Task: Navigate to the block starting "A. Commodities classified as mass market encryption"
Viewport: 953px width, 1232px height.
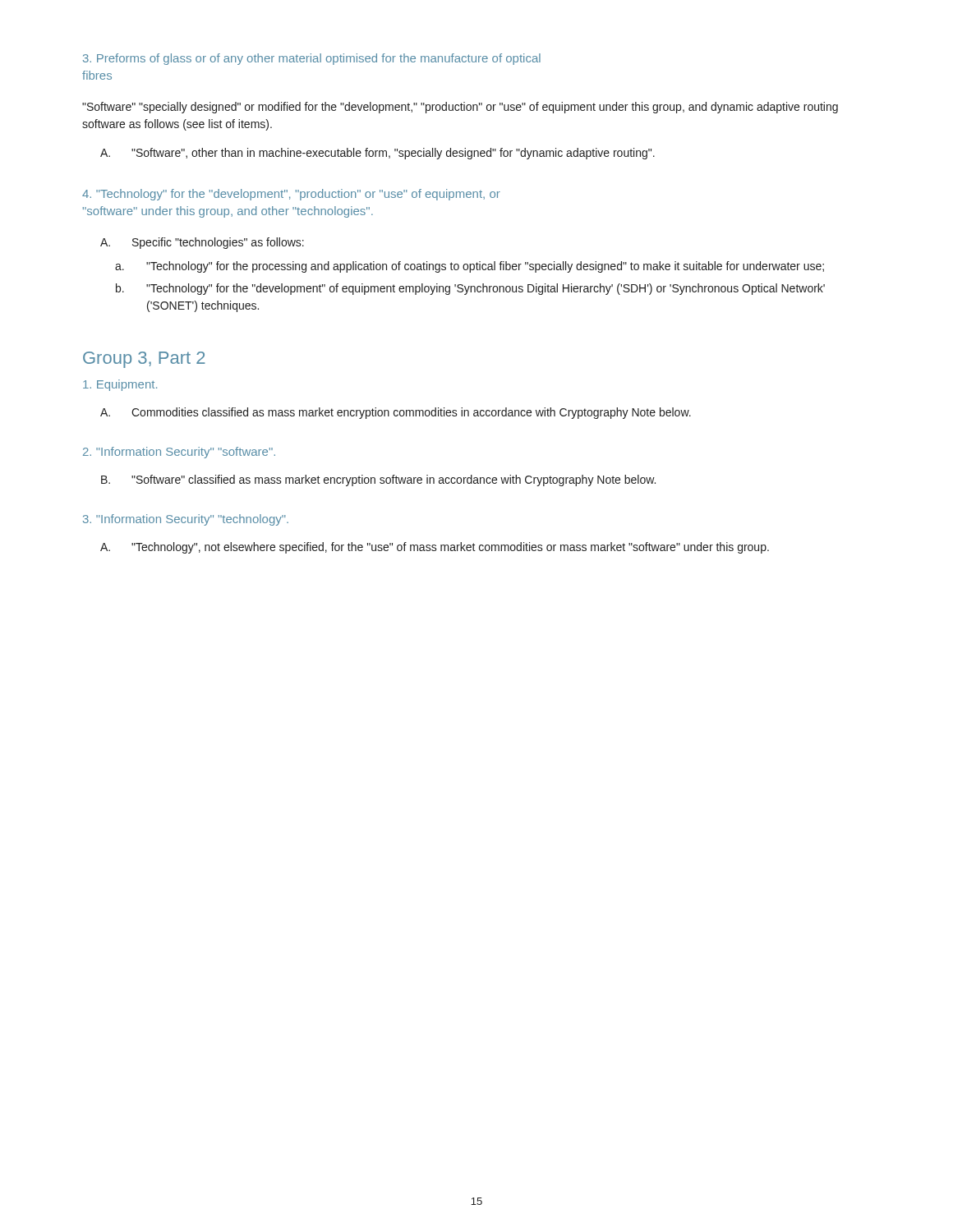Action: pyautogui.click(x=476, y=413)
